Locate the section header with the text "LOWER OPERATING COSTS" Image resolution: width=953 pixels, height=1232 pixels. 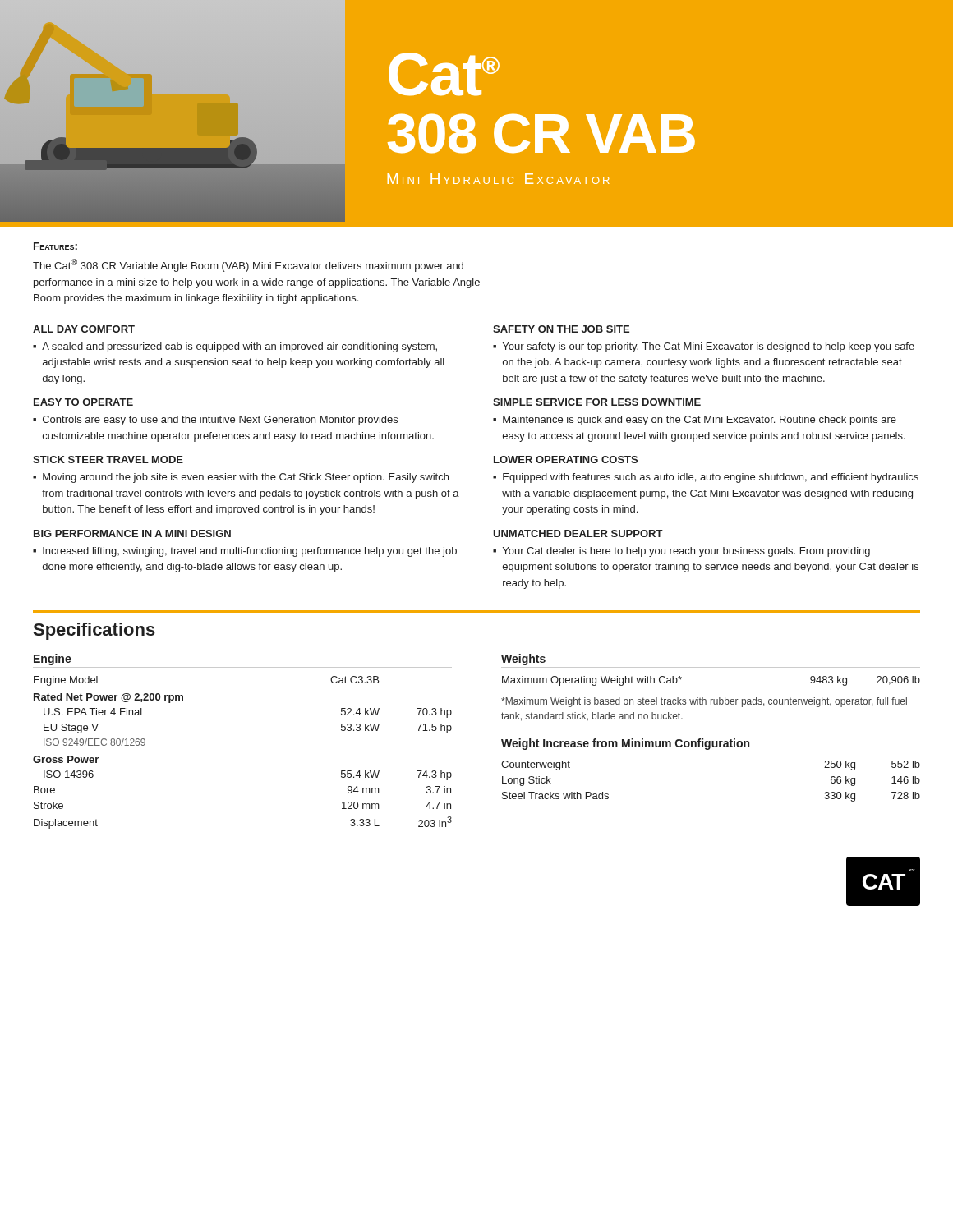566,460
